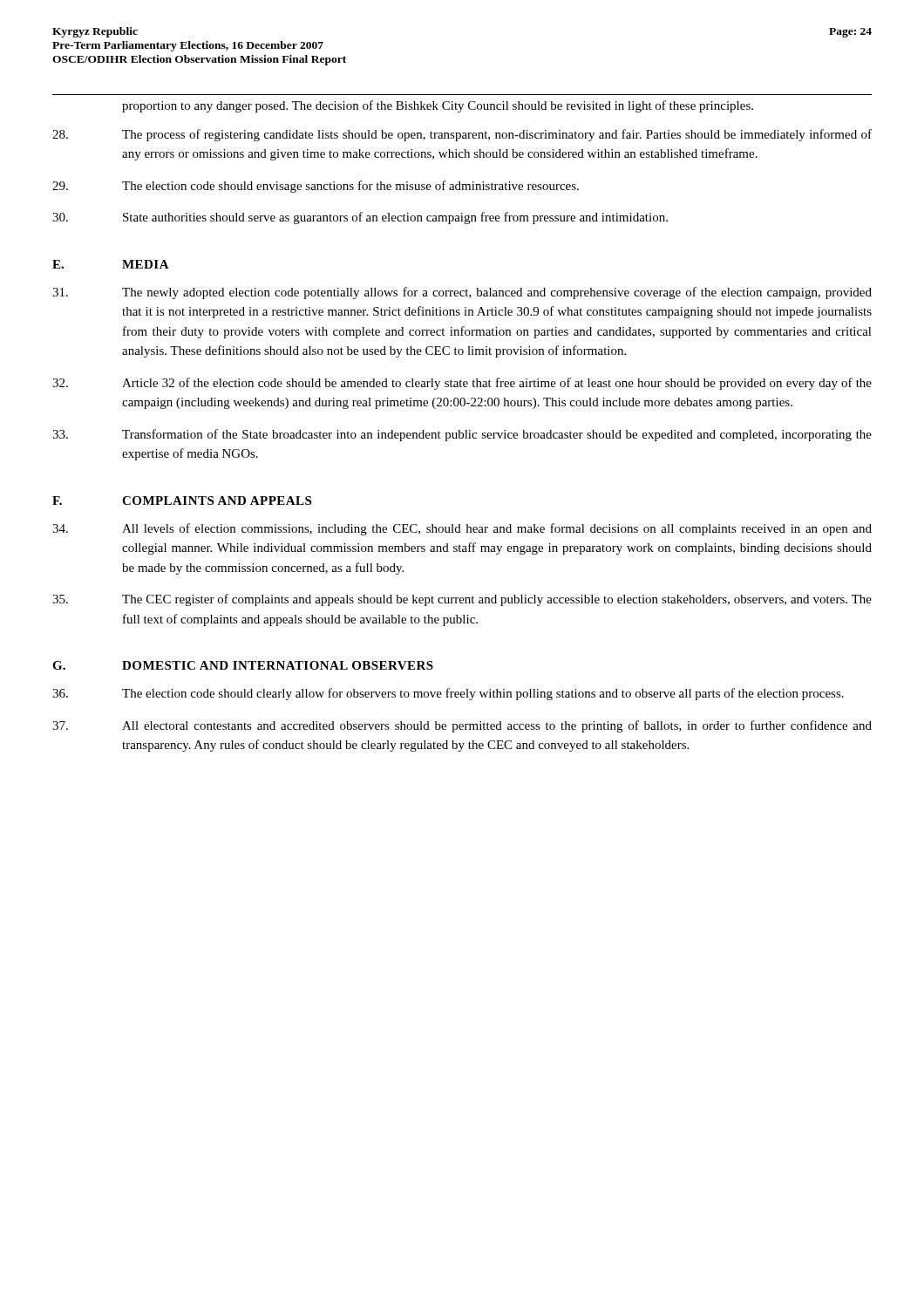924x1308 pixels.
Task: Select the text starting "30. State authorities should serve as"
Action: coord(462,217)
